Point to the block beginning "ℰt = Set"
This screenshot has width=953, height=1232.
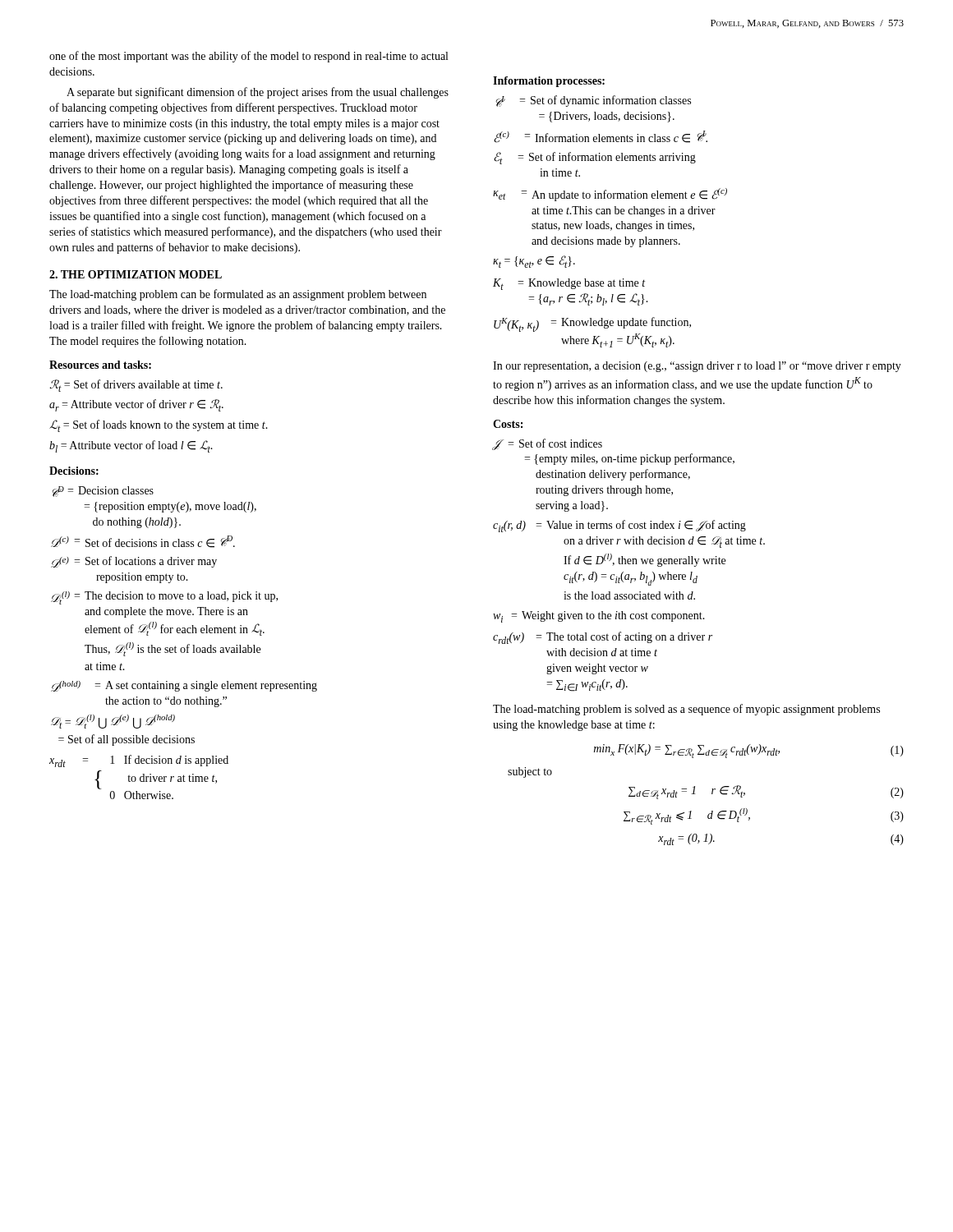594,166
